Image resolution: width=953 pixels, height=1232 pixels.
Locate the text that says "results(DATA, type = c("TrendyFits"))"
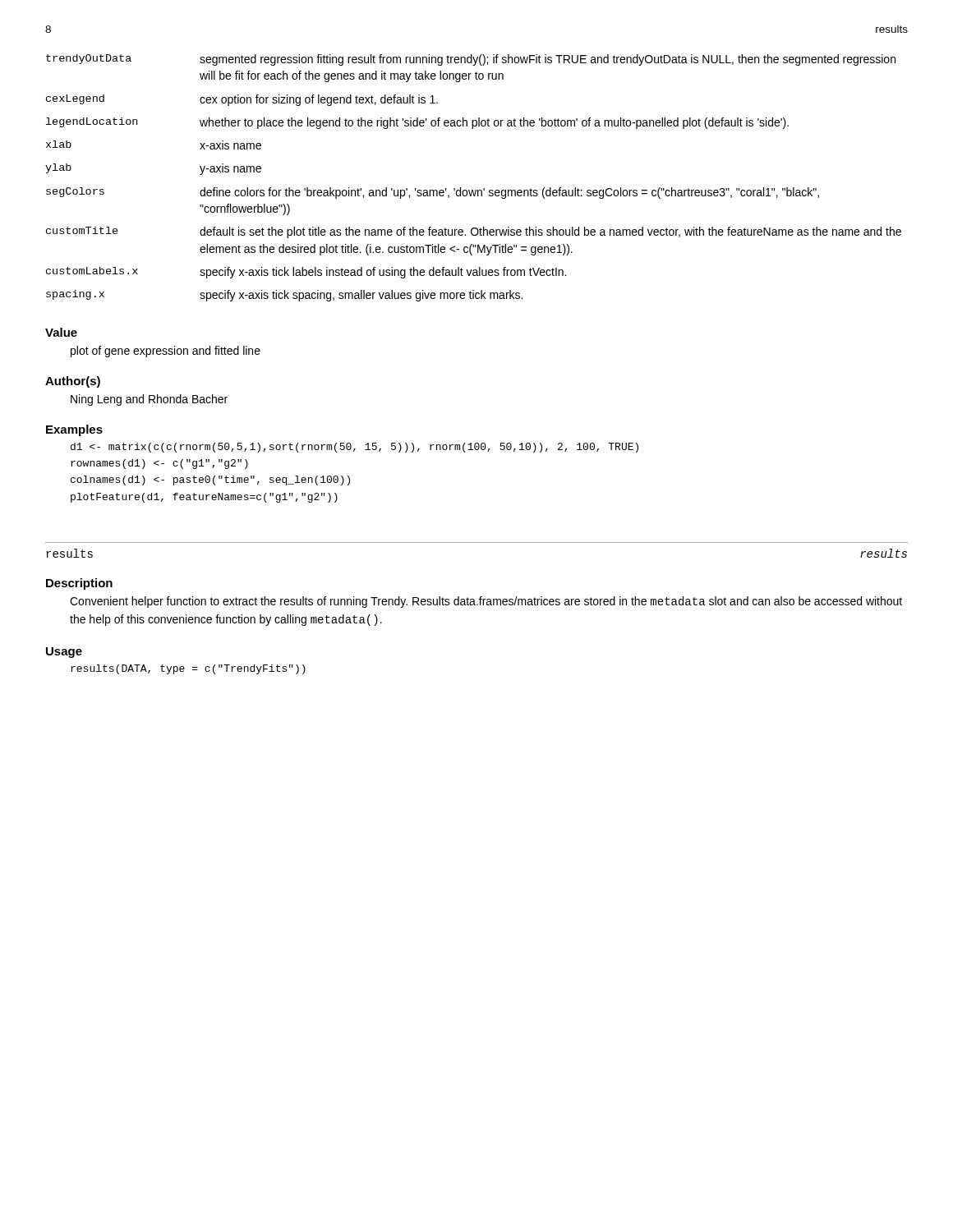click(x=188, y=669)
